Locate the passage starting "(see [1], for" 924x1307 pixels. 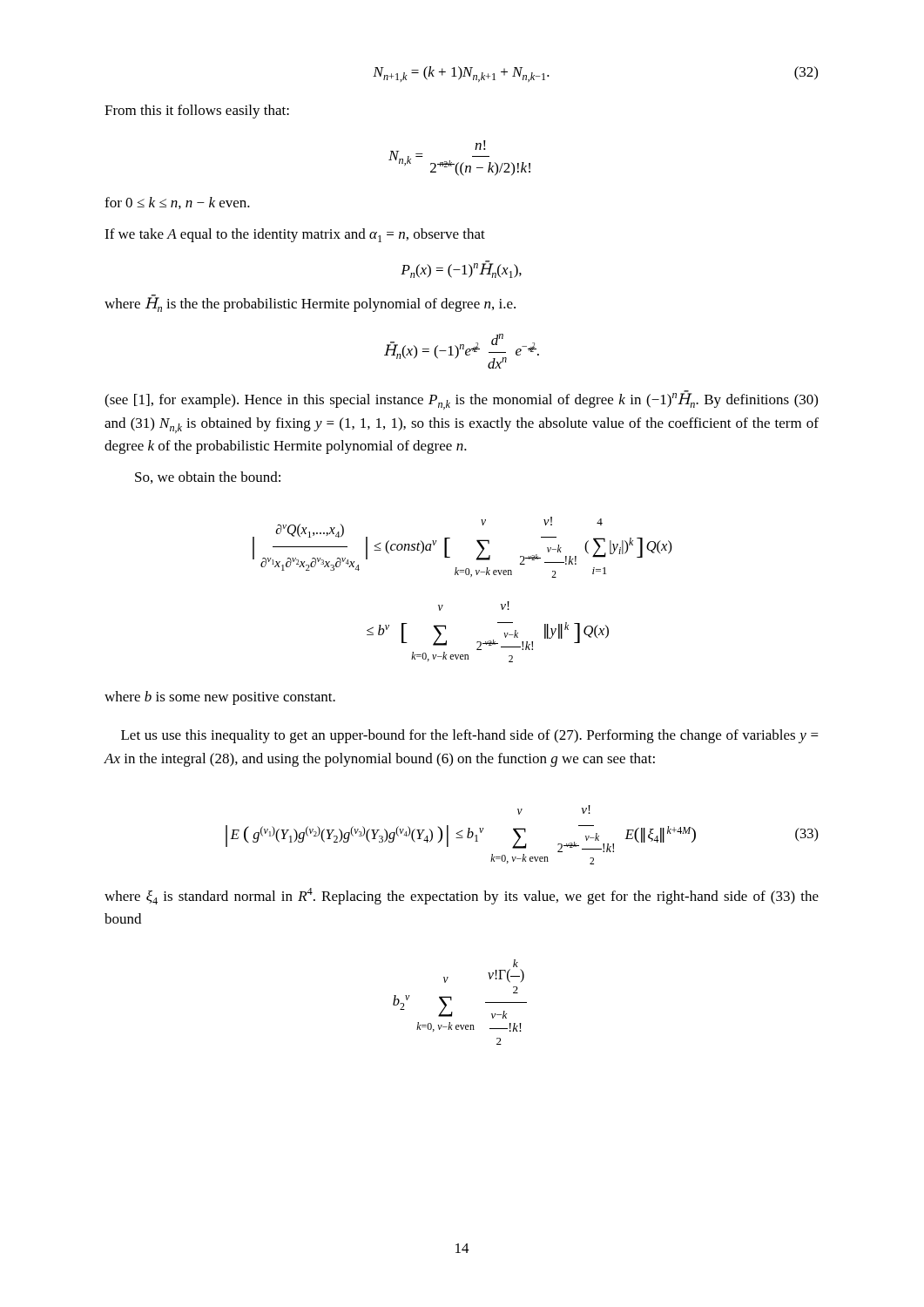point(462,422)
